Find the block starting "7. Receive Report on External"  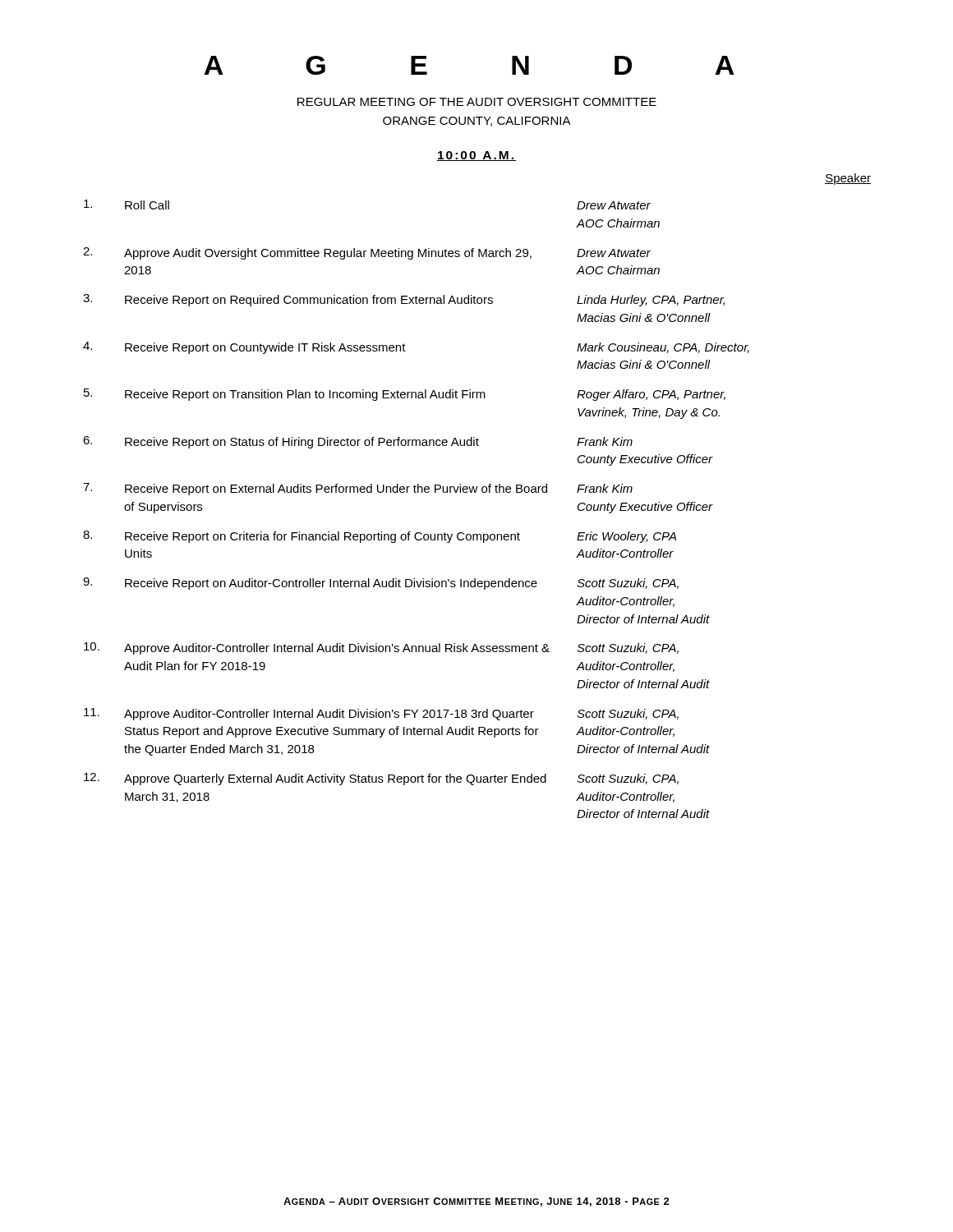[476, 495]
